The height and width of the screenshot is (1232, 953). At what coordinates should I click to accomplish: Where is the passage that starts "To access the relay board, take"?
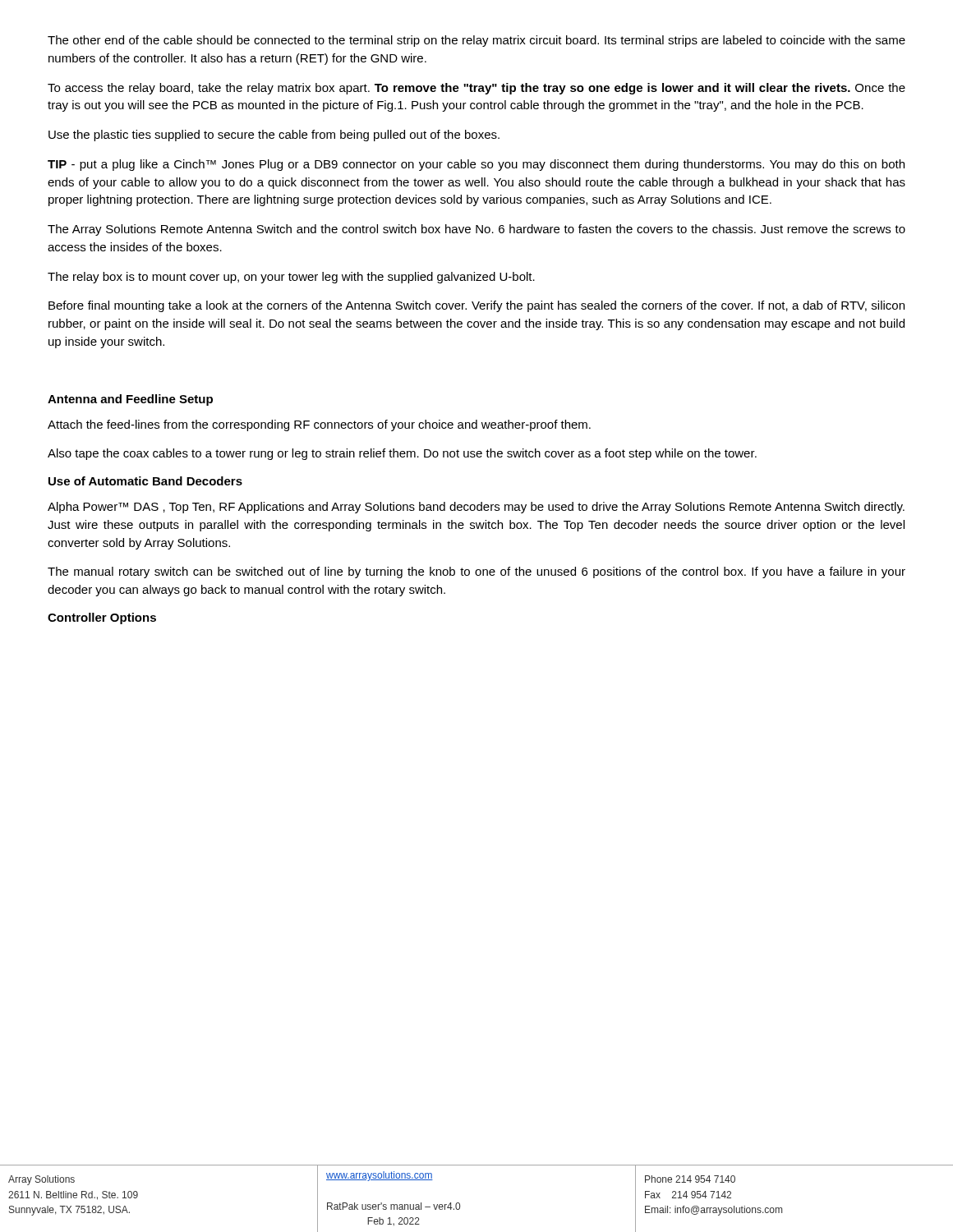(x=476, y=96)
